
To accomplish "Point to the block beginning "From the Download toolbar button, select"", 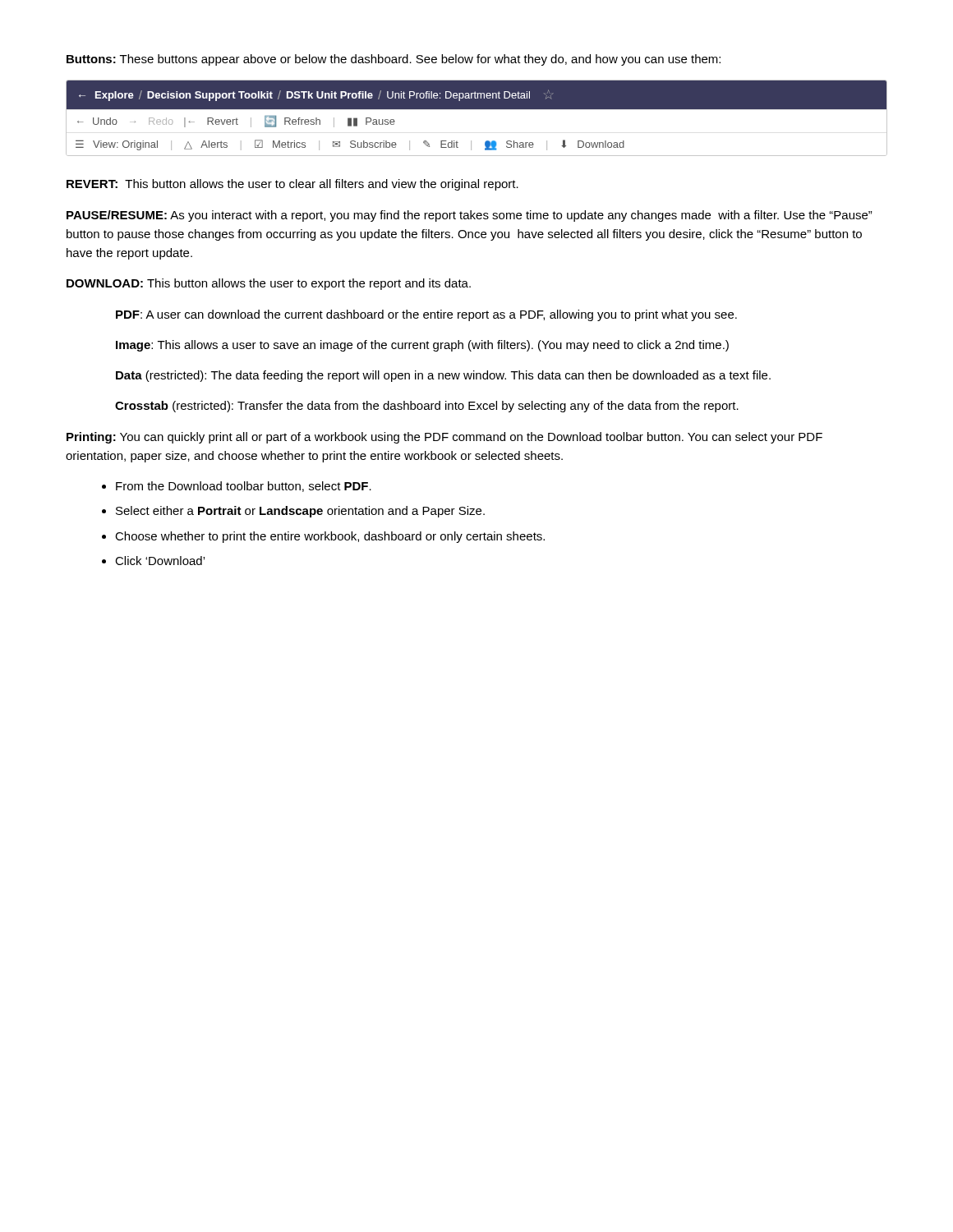I will point(243,486).
